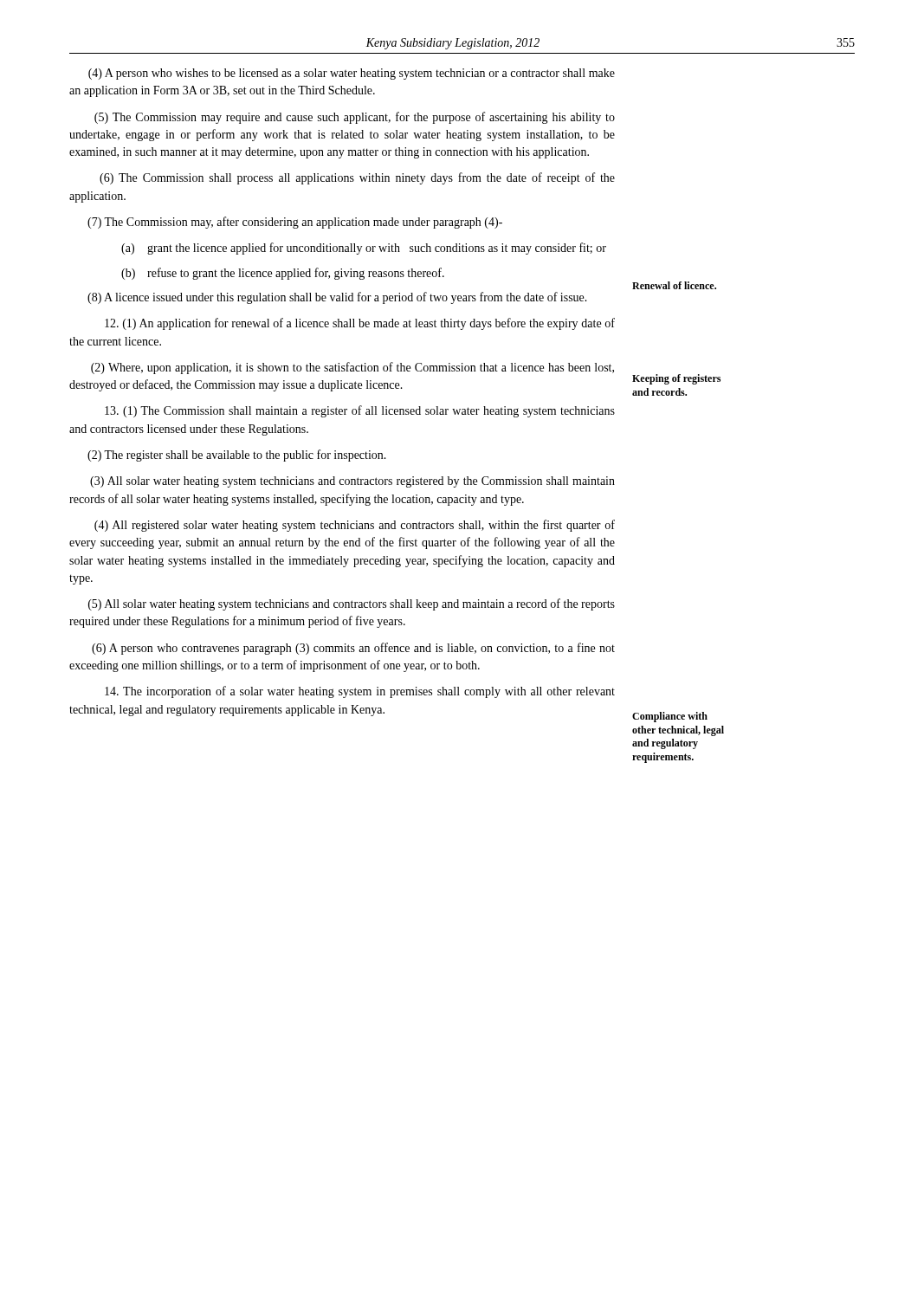Image resolution: width=924 pixels, height=1299 pixels.
Task: Locate the text block that says "(1) The Commission shall"
Action: point(342,420)
